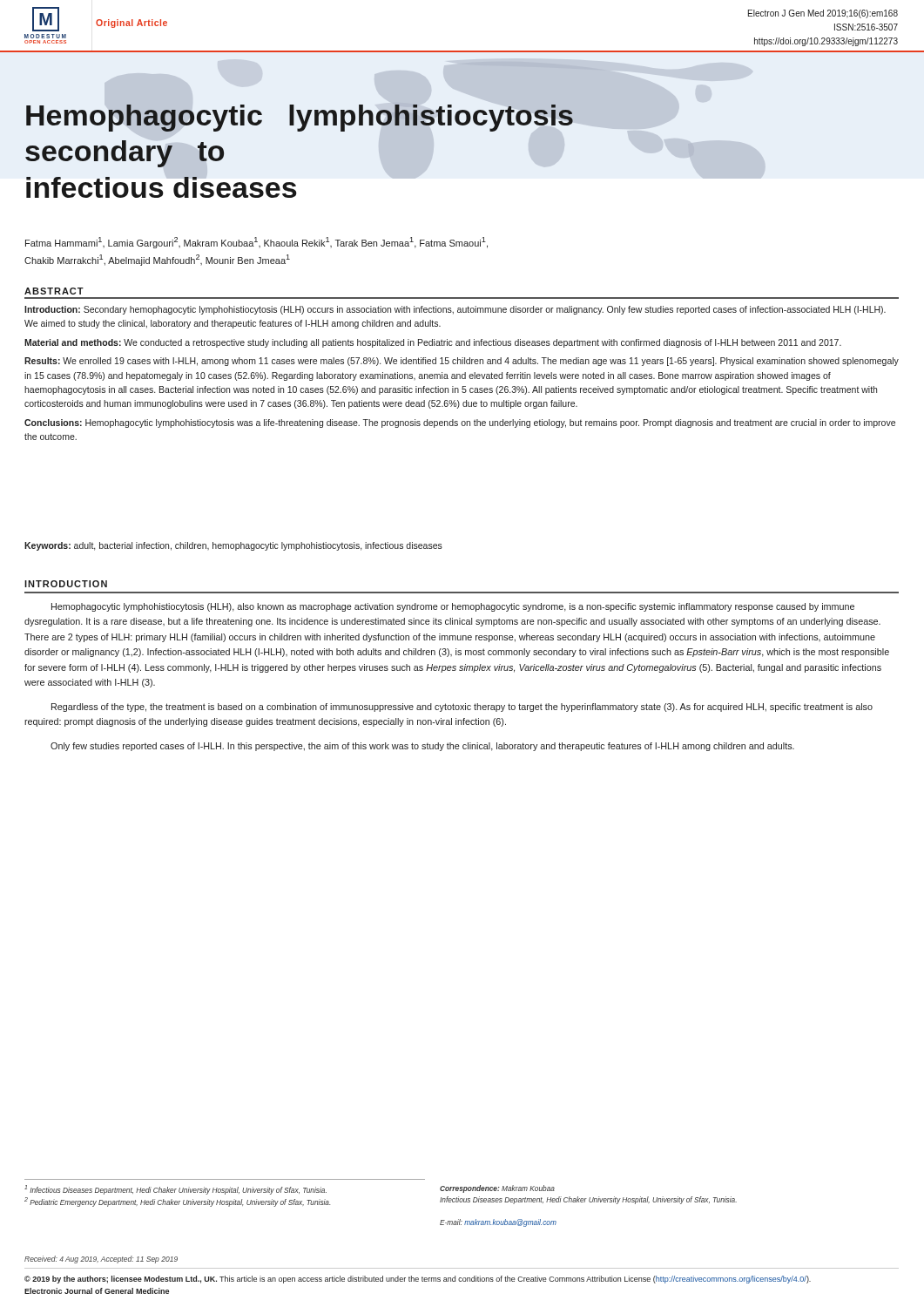Locate the block of text that opens with "Introduction: Secondary hemophagocytic lymphohistiocytosis (HLH) occurs in"
The width and height of the screenshot is (924, 1307).
462,373
